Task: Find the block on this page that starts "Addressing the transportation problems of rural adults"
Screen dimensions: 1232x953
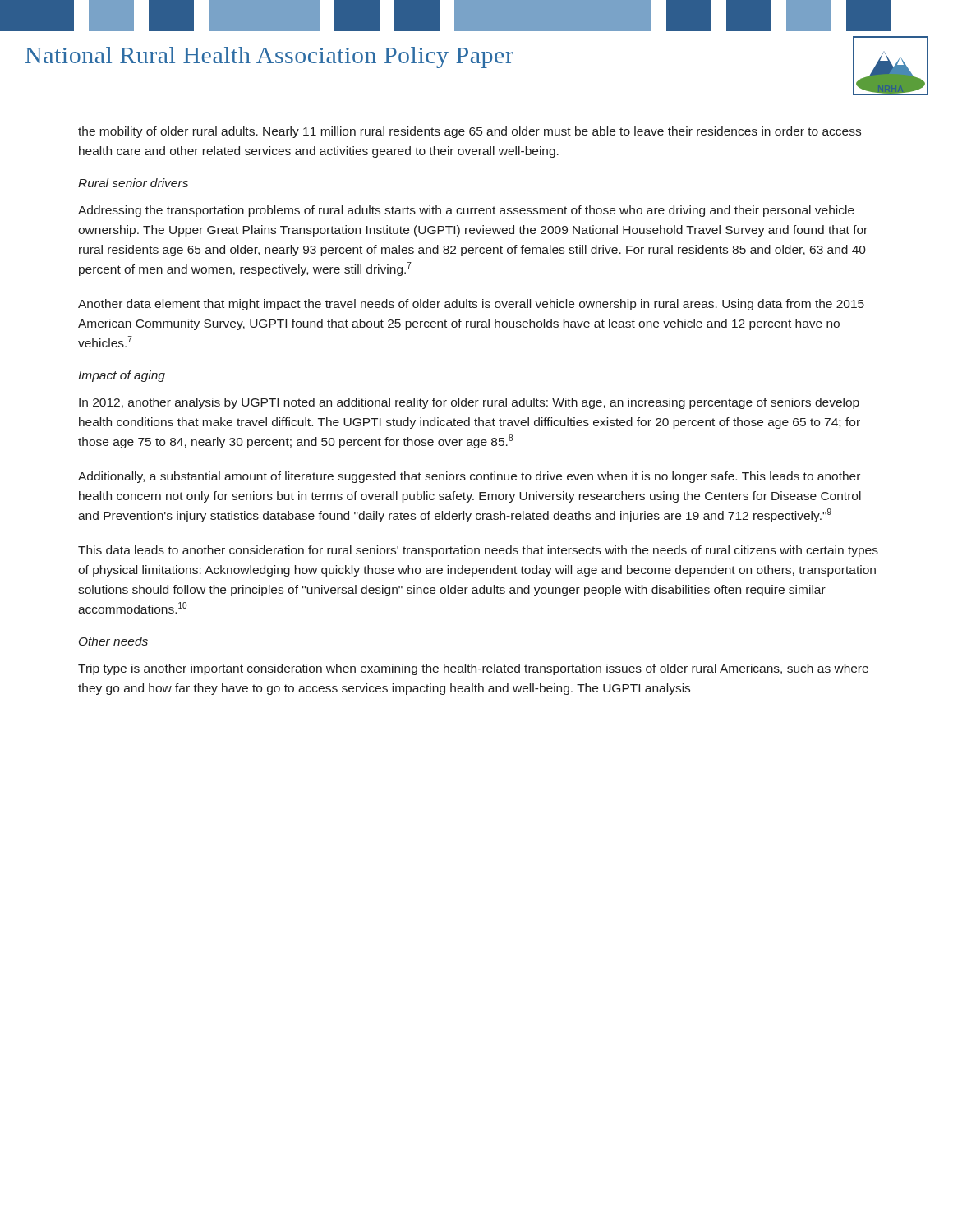Action: (473, 240)
